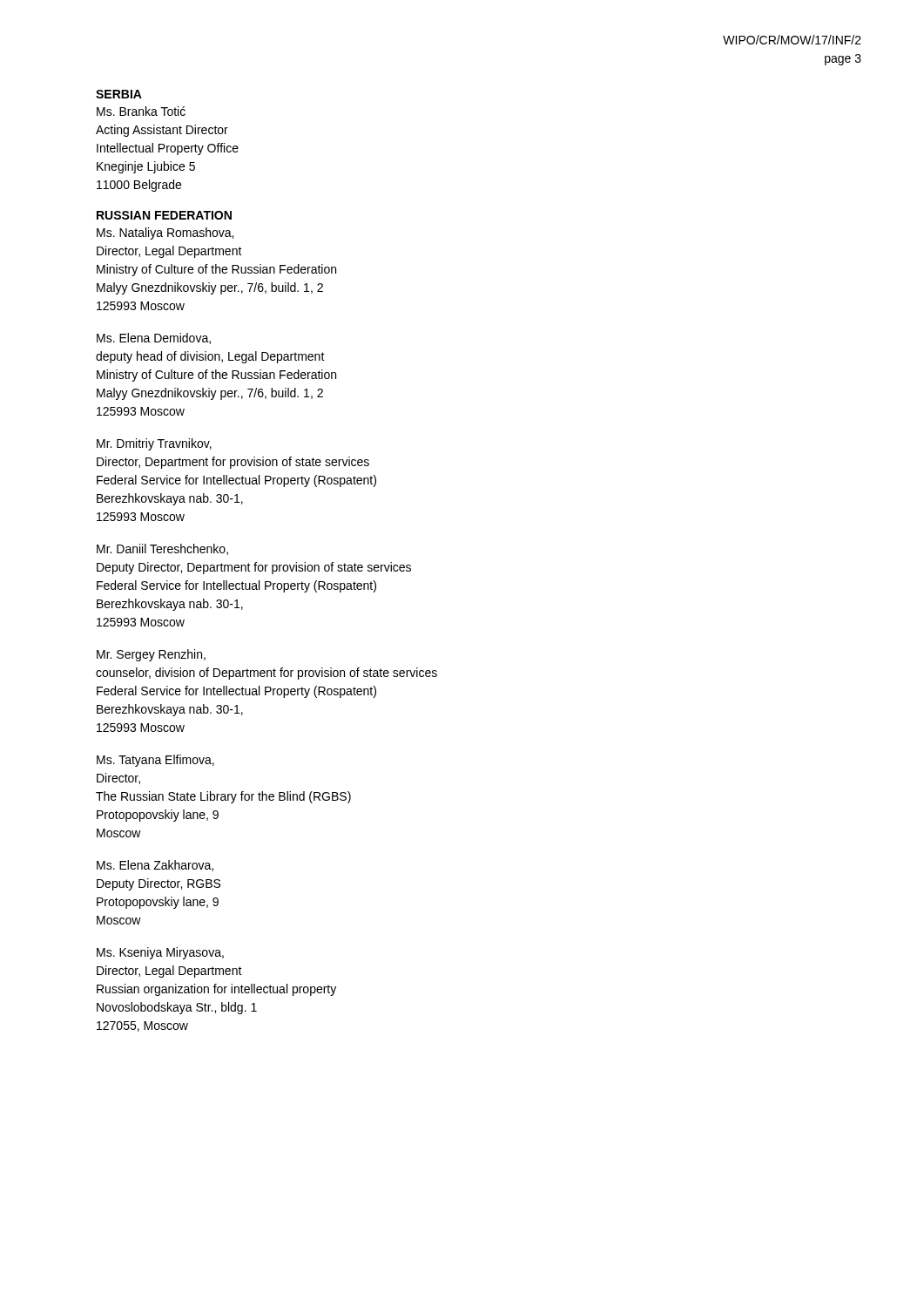Image resolution: width=924 pixels, height=1307 pixels.
Task: Locate the text block that says "Mr. Daniil Tereshchenko, Deputy Director, Department"
Action: 254,586
